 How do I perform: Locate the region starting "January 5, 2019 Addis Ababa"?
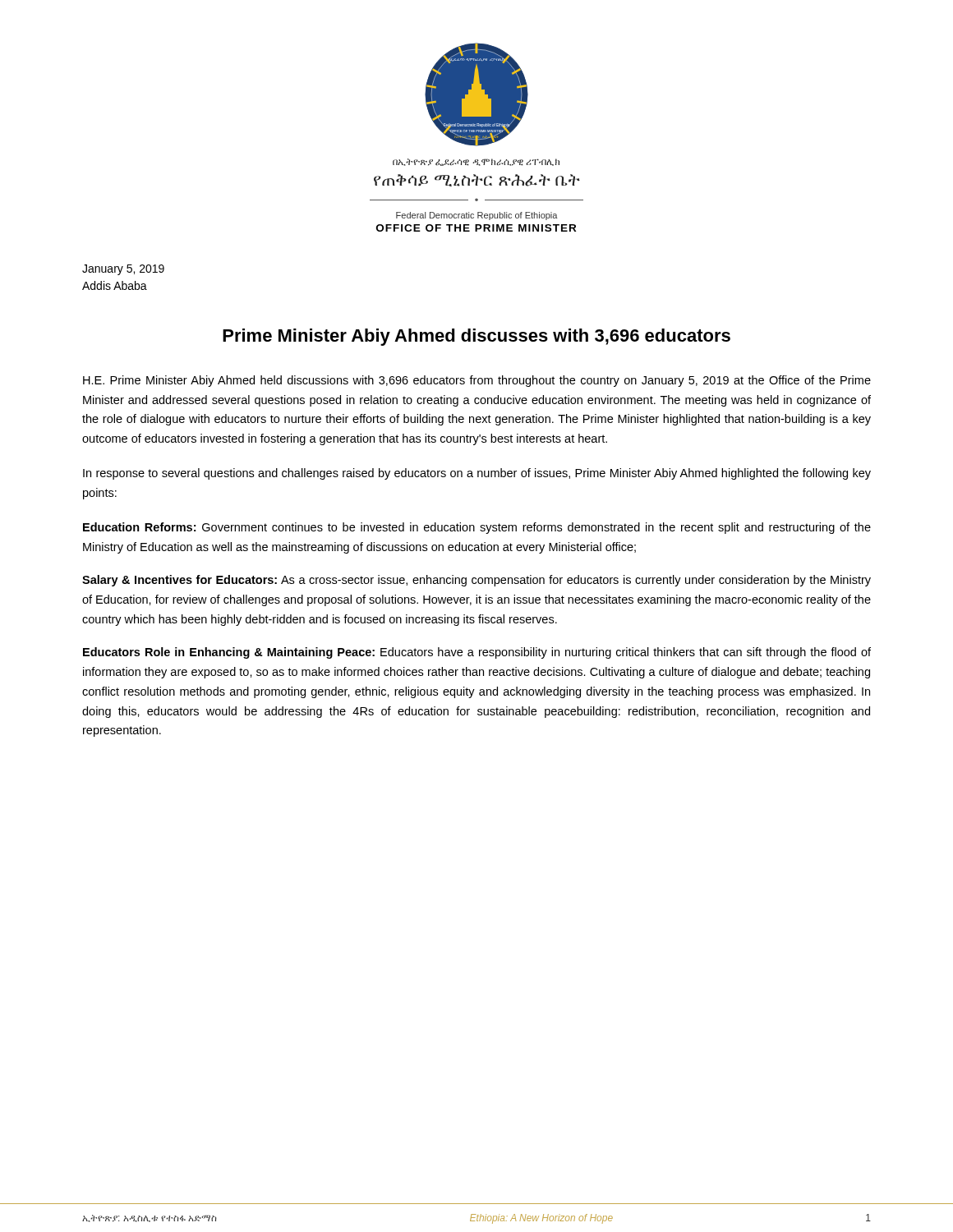[123, 277]
